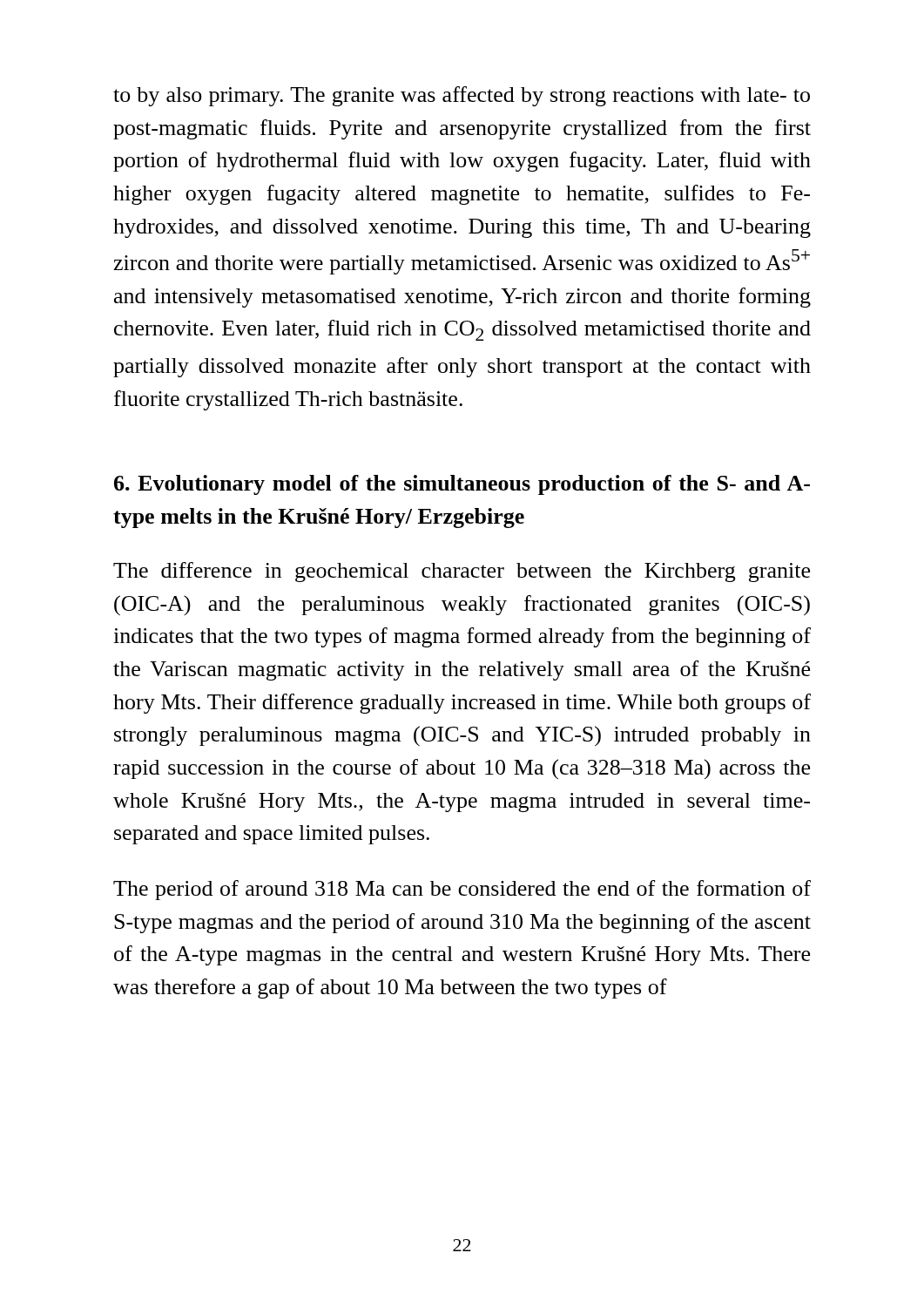Find the text block with the text "to by also primary. The granite was"
The image size is (924, 1307).
pyautogui.click(x=462, y=96)
